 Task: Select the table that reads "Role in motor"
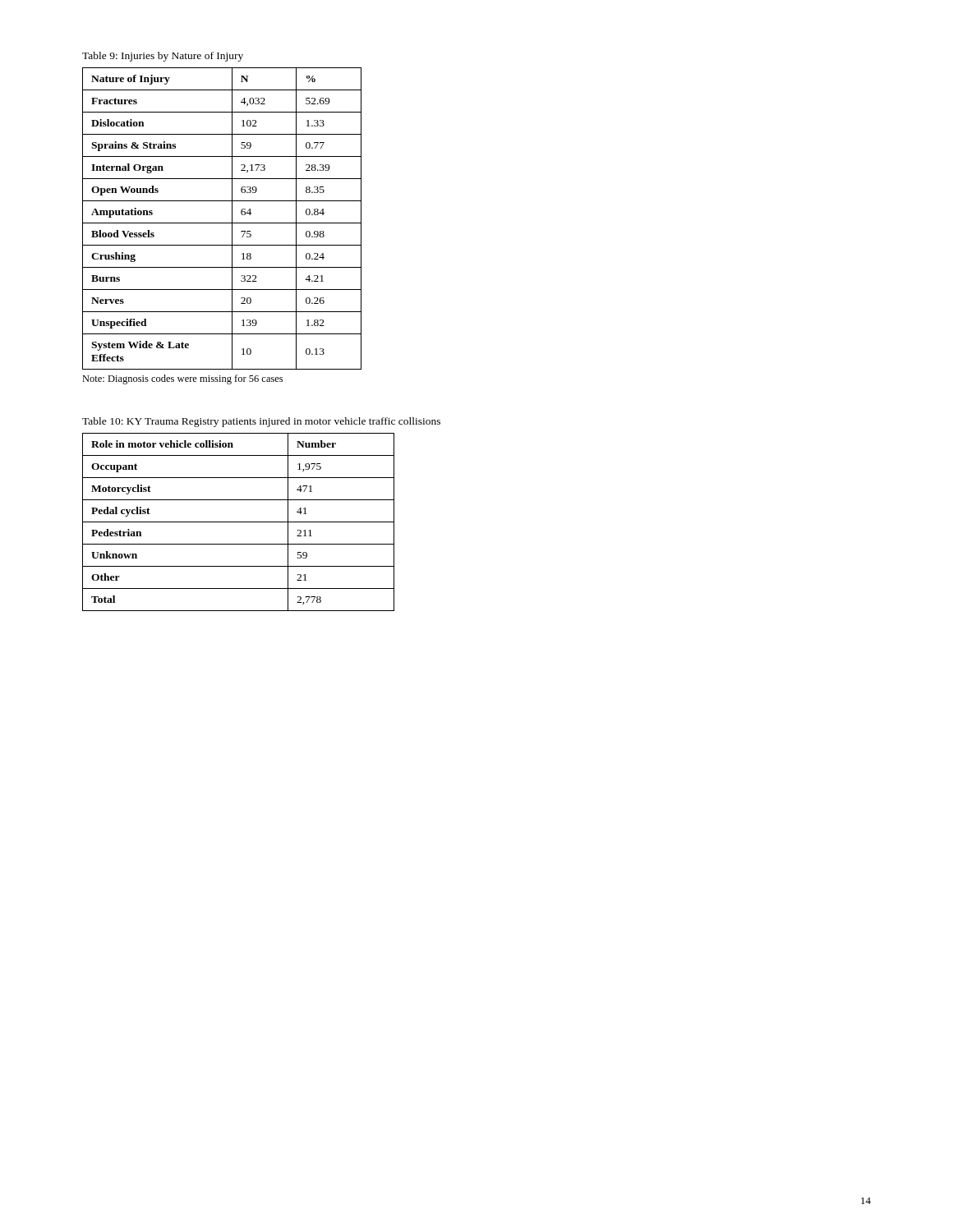pyautogui.click(x=476, y=522)
